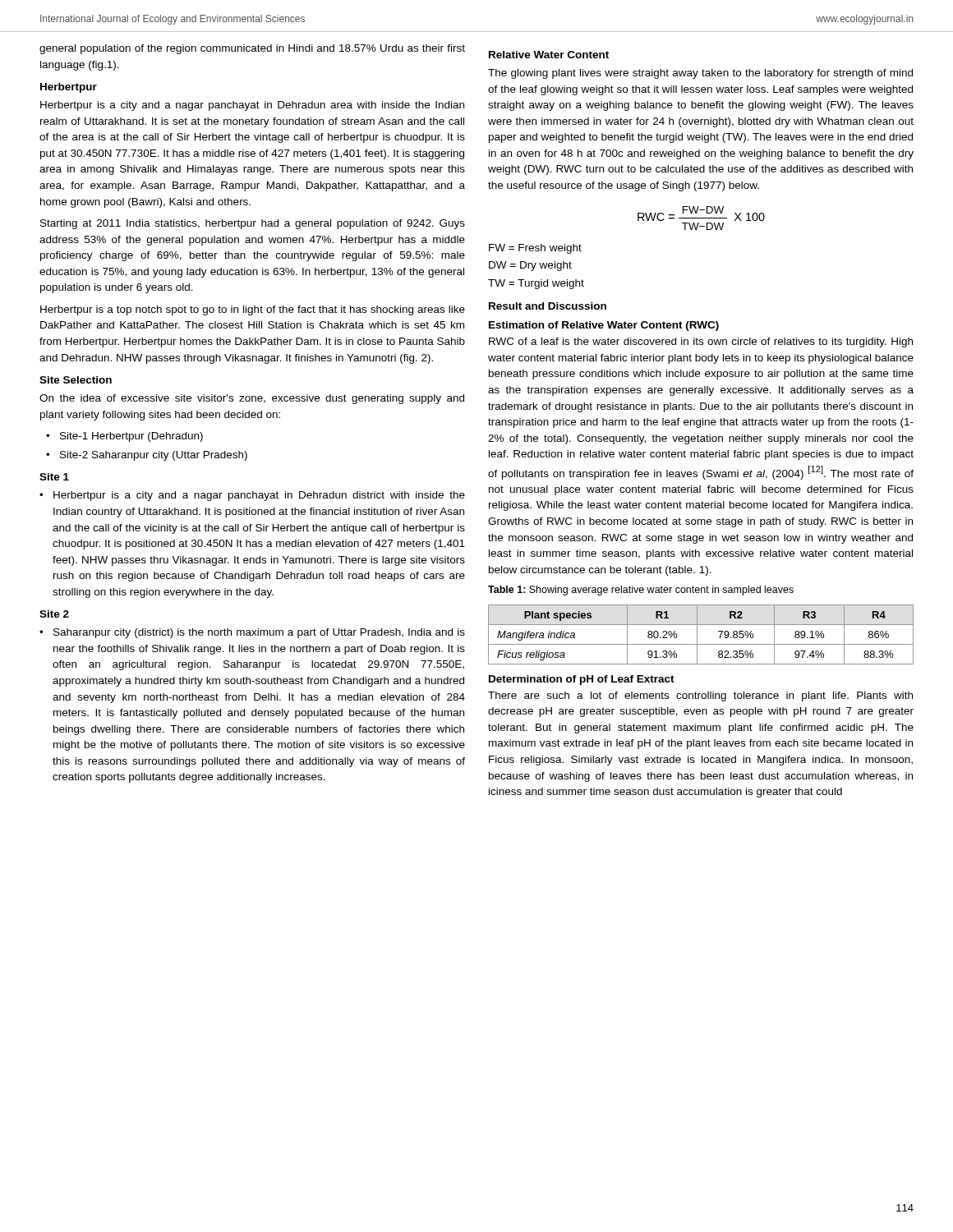Image resolution: width=953 pixels, height=1232 pixels.
Task: Click the passage that begins "On the idea of excessive site"
Action: click(252, 406)
